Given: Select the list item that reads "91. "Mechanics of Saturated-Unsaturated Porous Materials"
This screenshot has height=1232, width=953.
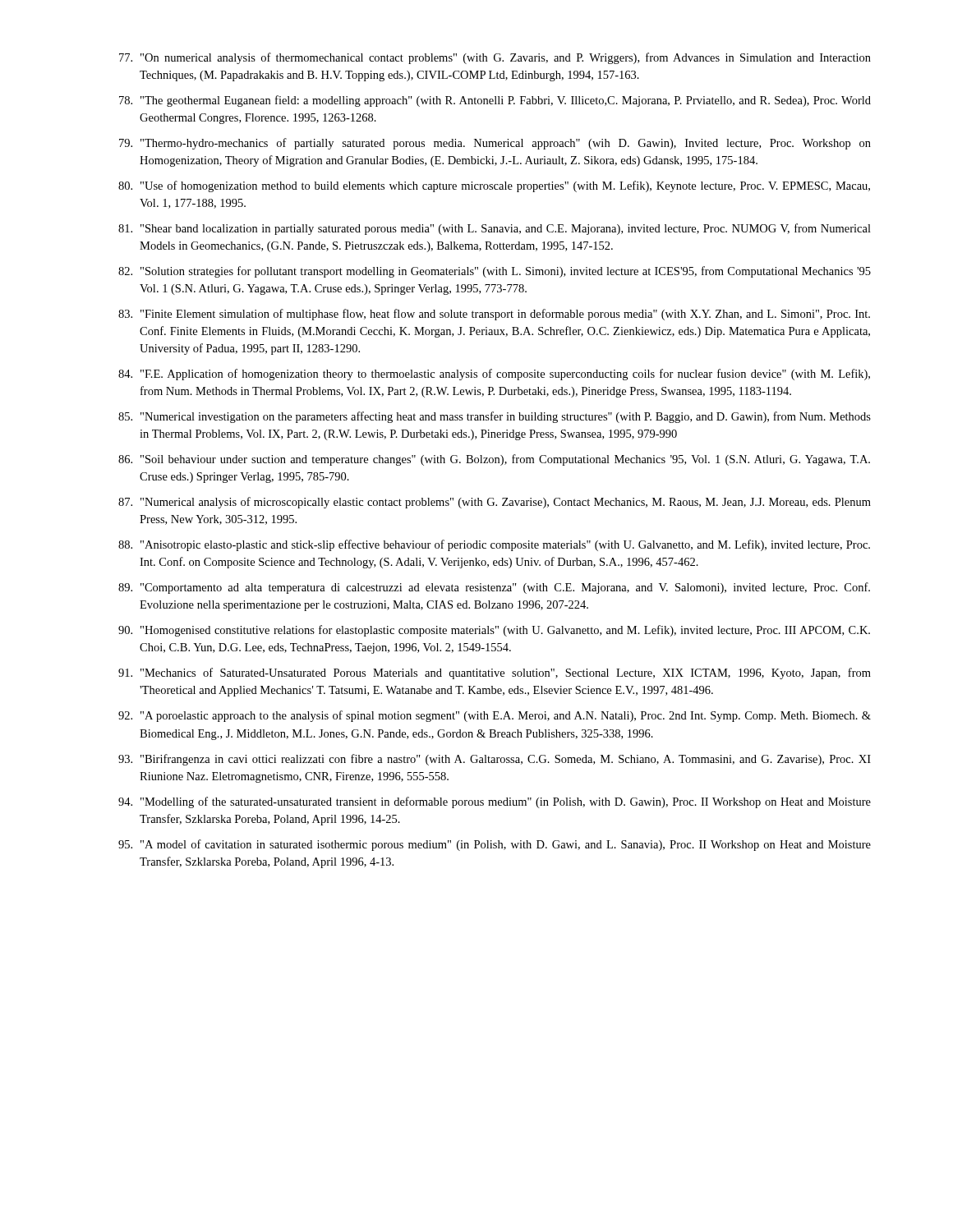Looking at the screenshot, I should click(485, 682).
